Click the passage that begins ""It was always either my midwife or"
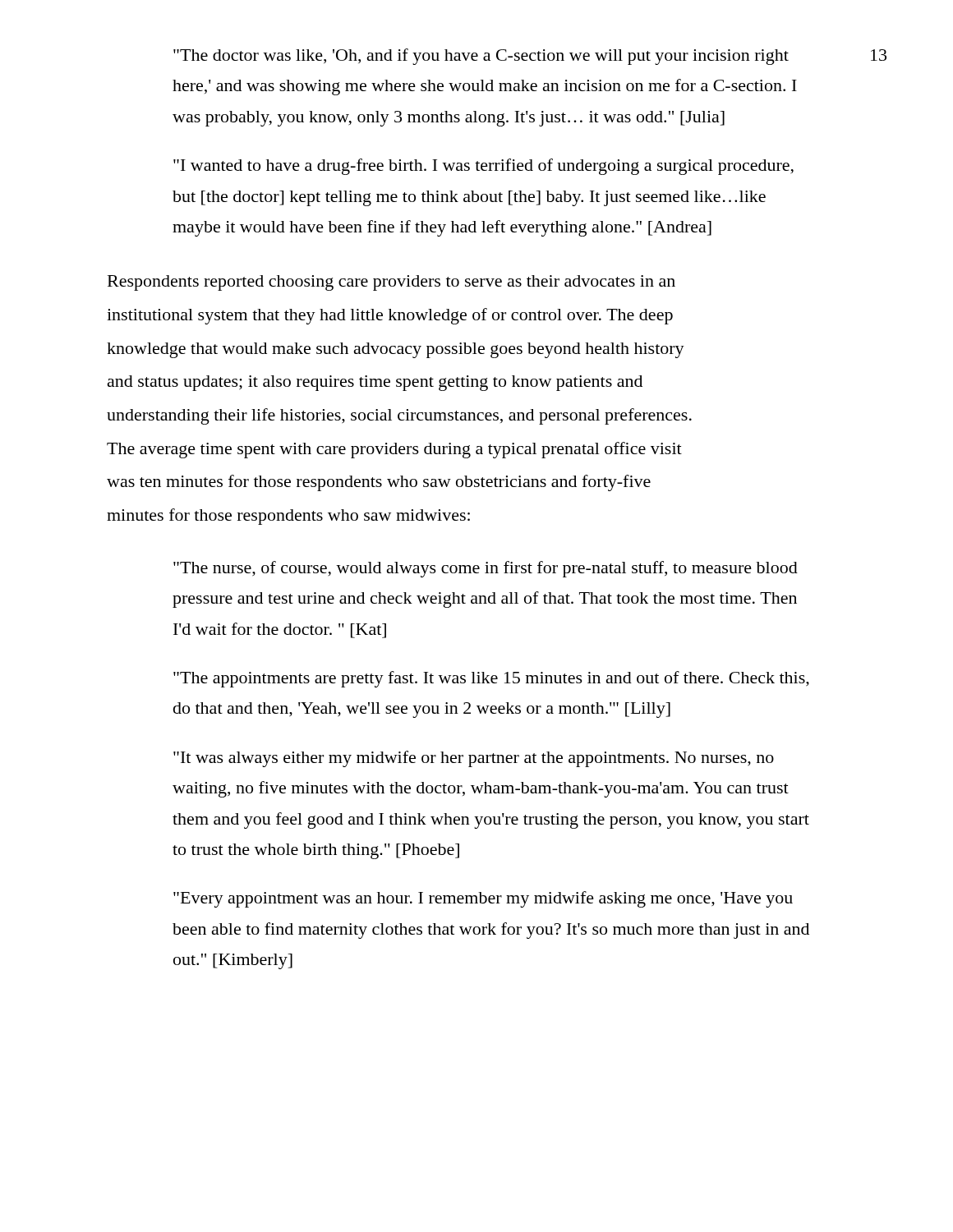Viewport: 953px width, 1232px height. (493, 803)
